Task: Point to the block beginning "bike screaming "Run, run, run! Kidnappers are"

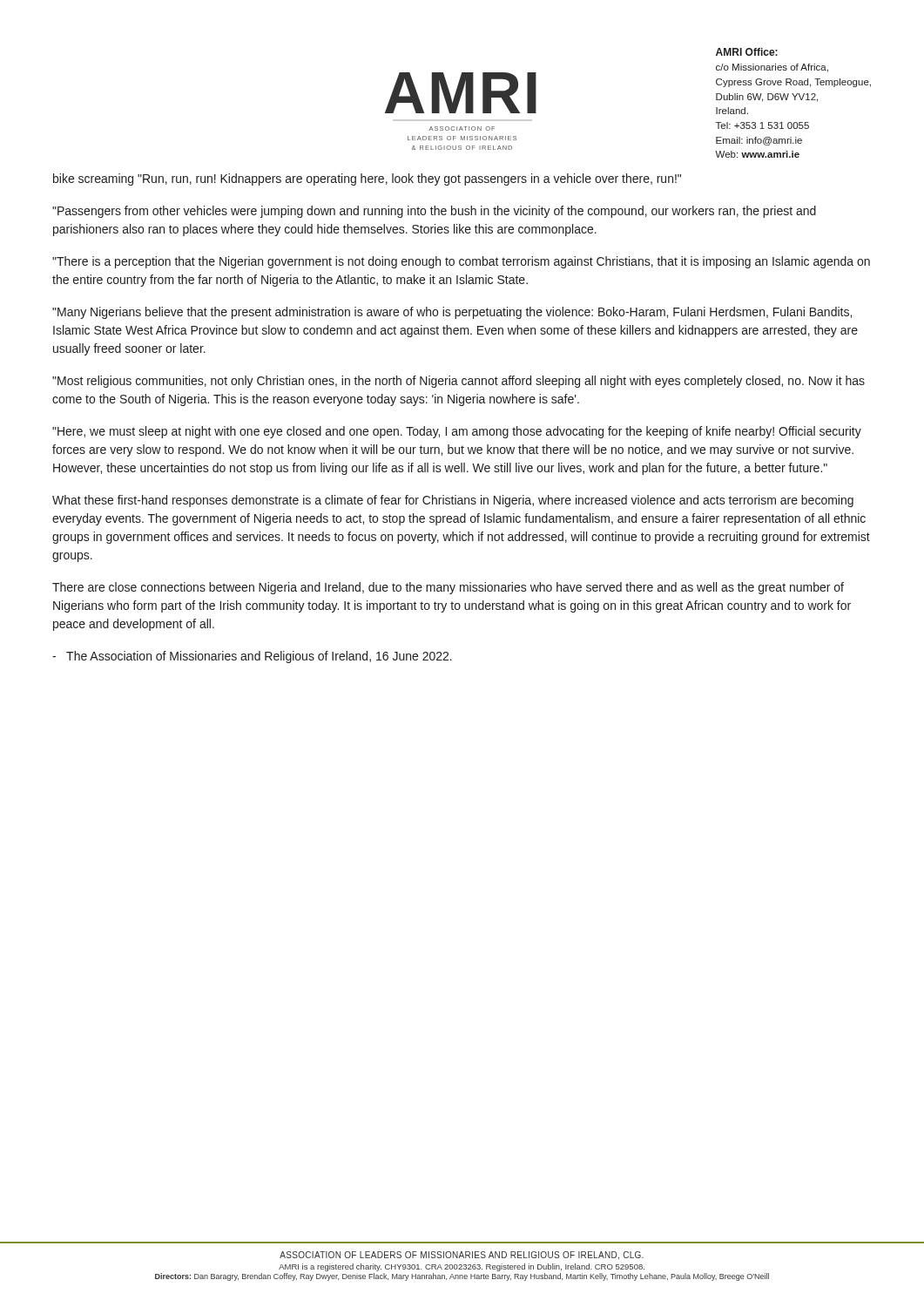Action: point(462,179)
